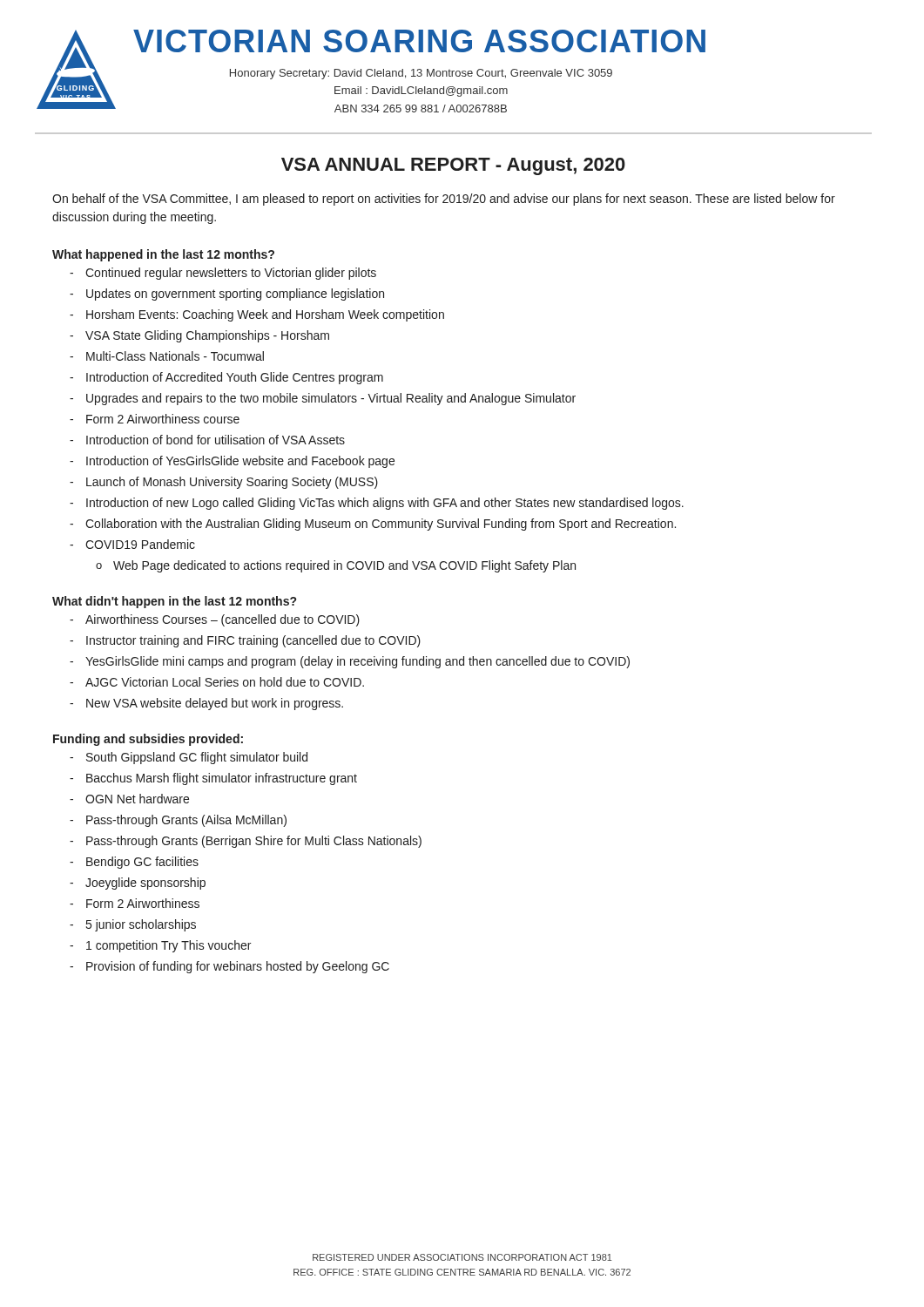Image resolution: width=924 pixels, height=1307 pixels.
Task: Find the text starting "Introduction of new"
Action: 385,503
